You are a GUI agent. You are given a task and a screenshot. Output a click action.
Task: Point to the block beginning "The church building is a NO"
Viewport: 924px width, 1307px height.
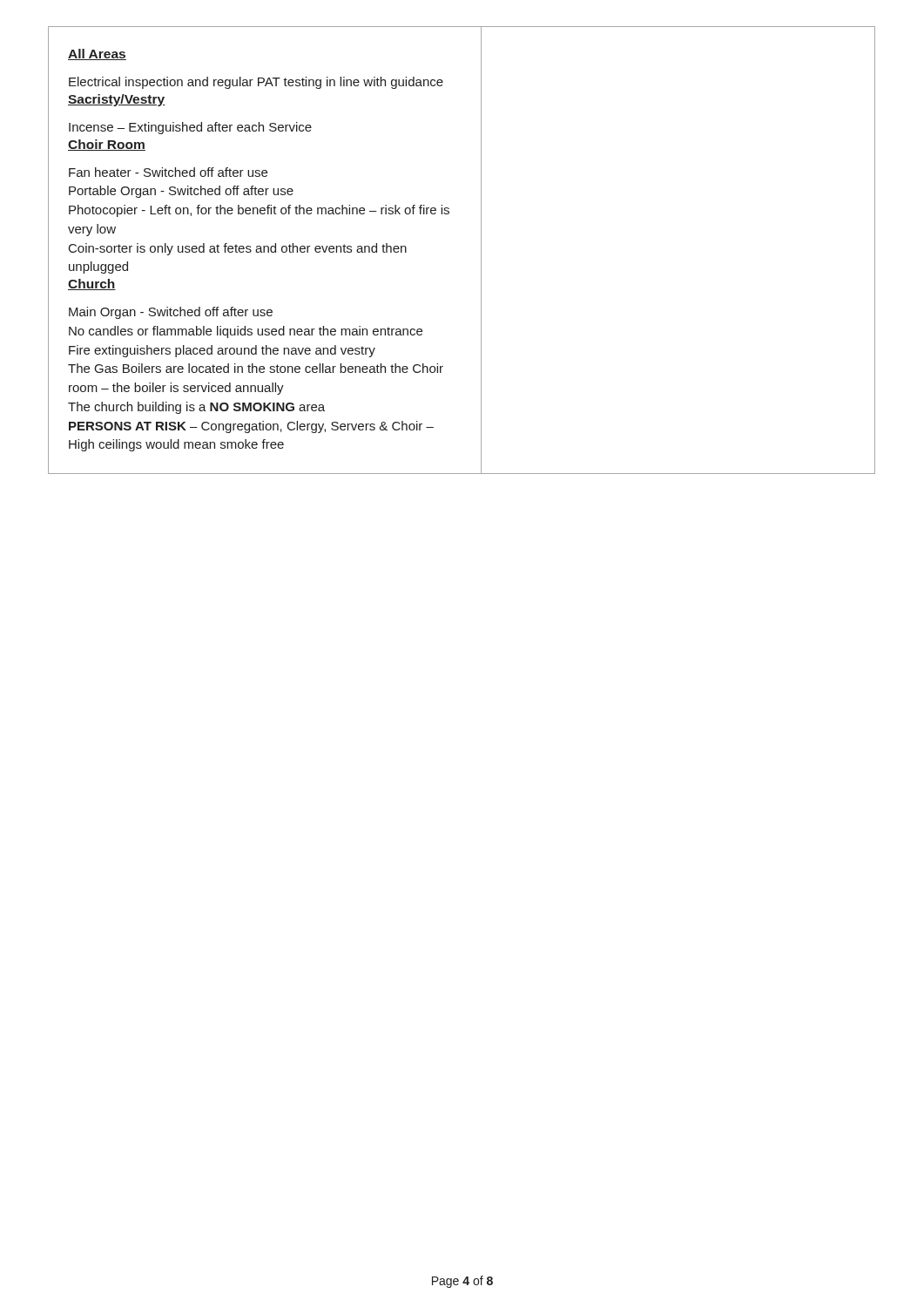coord(262,407)
